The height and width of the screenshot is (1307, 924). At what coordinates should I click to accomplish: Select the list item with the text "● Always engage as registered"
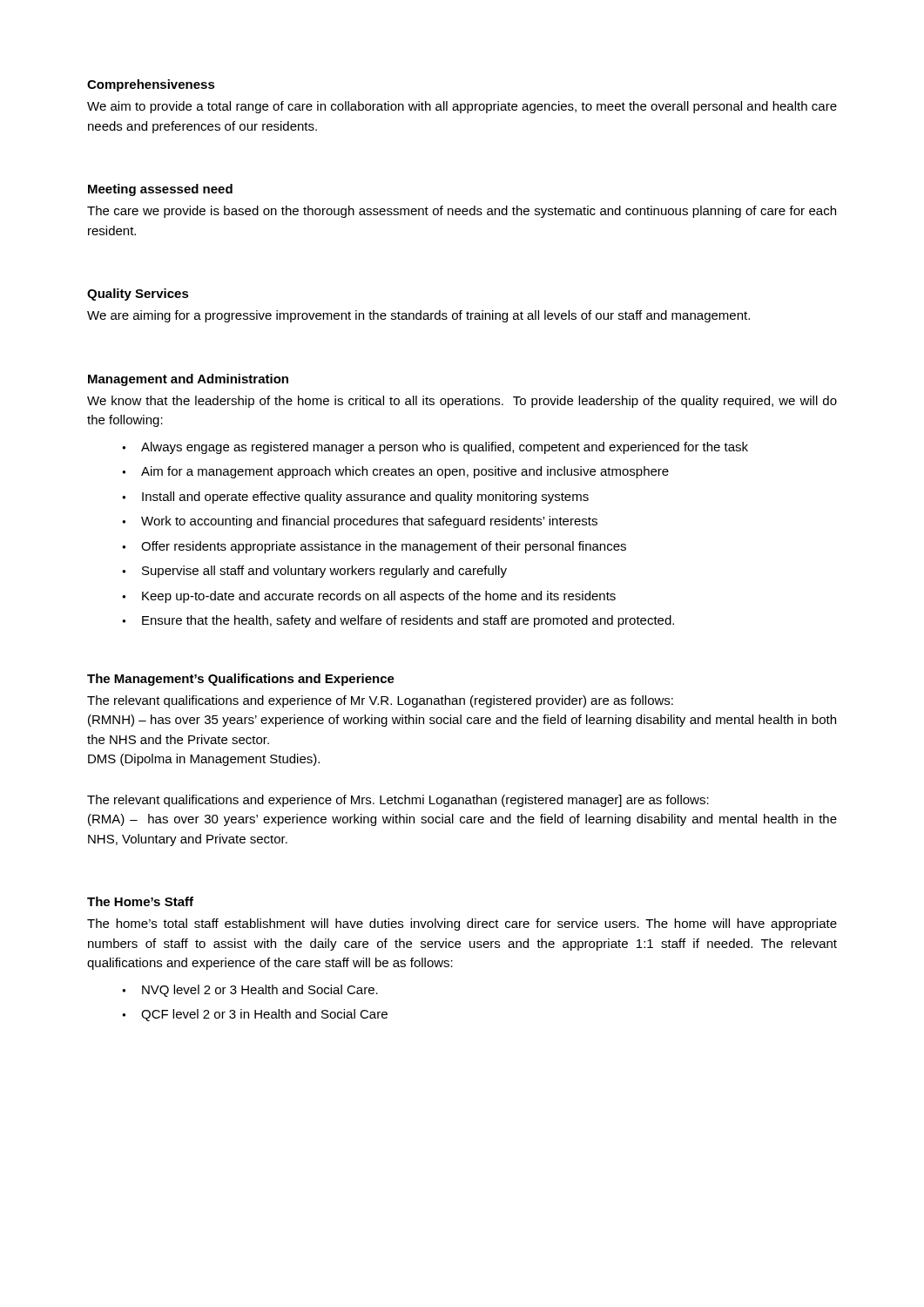click(x=479, y=447)
